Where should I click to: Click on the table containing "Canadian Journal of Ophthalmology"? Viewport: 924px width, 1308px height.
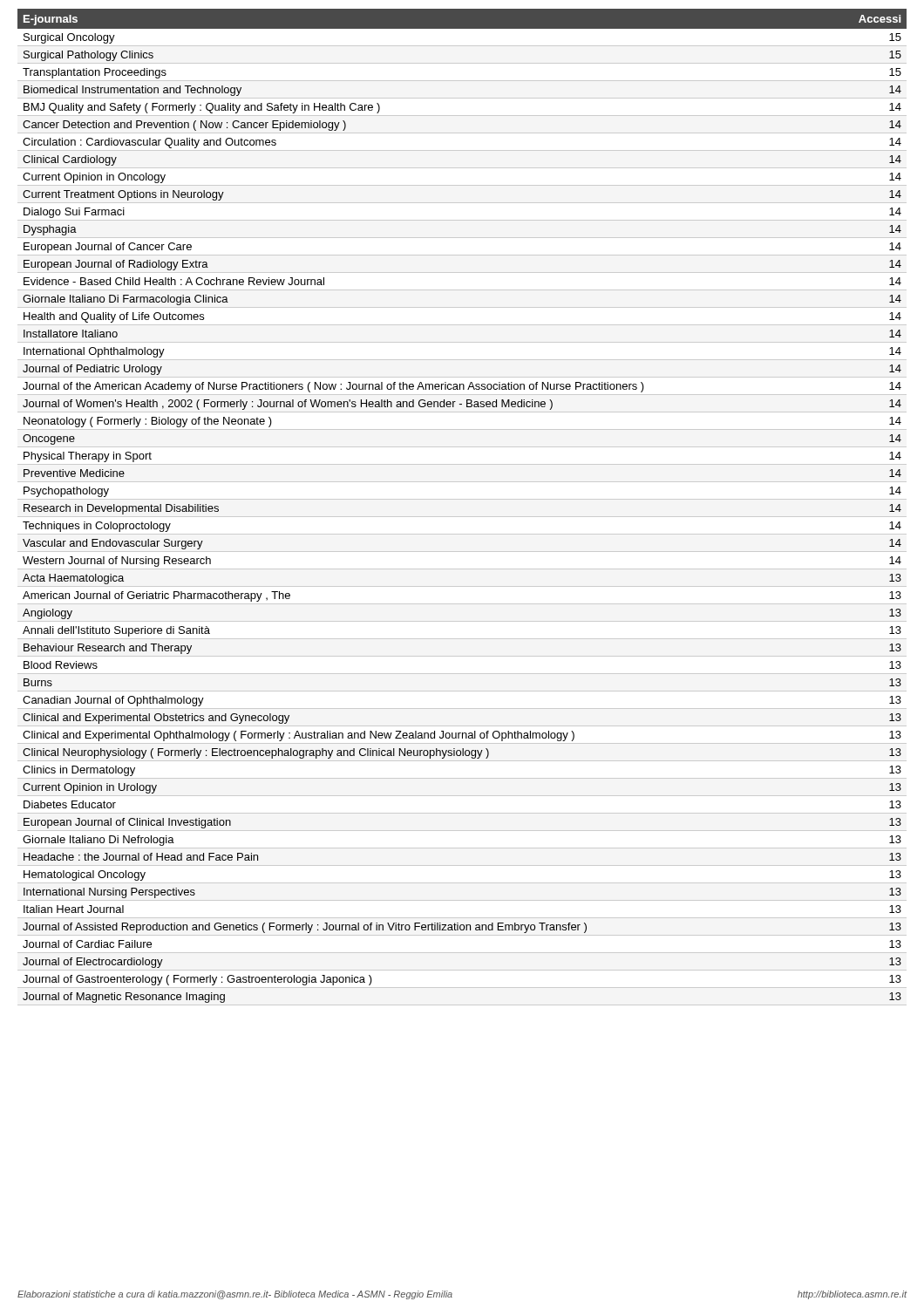pos(462,507)
